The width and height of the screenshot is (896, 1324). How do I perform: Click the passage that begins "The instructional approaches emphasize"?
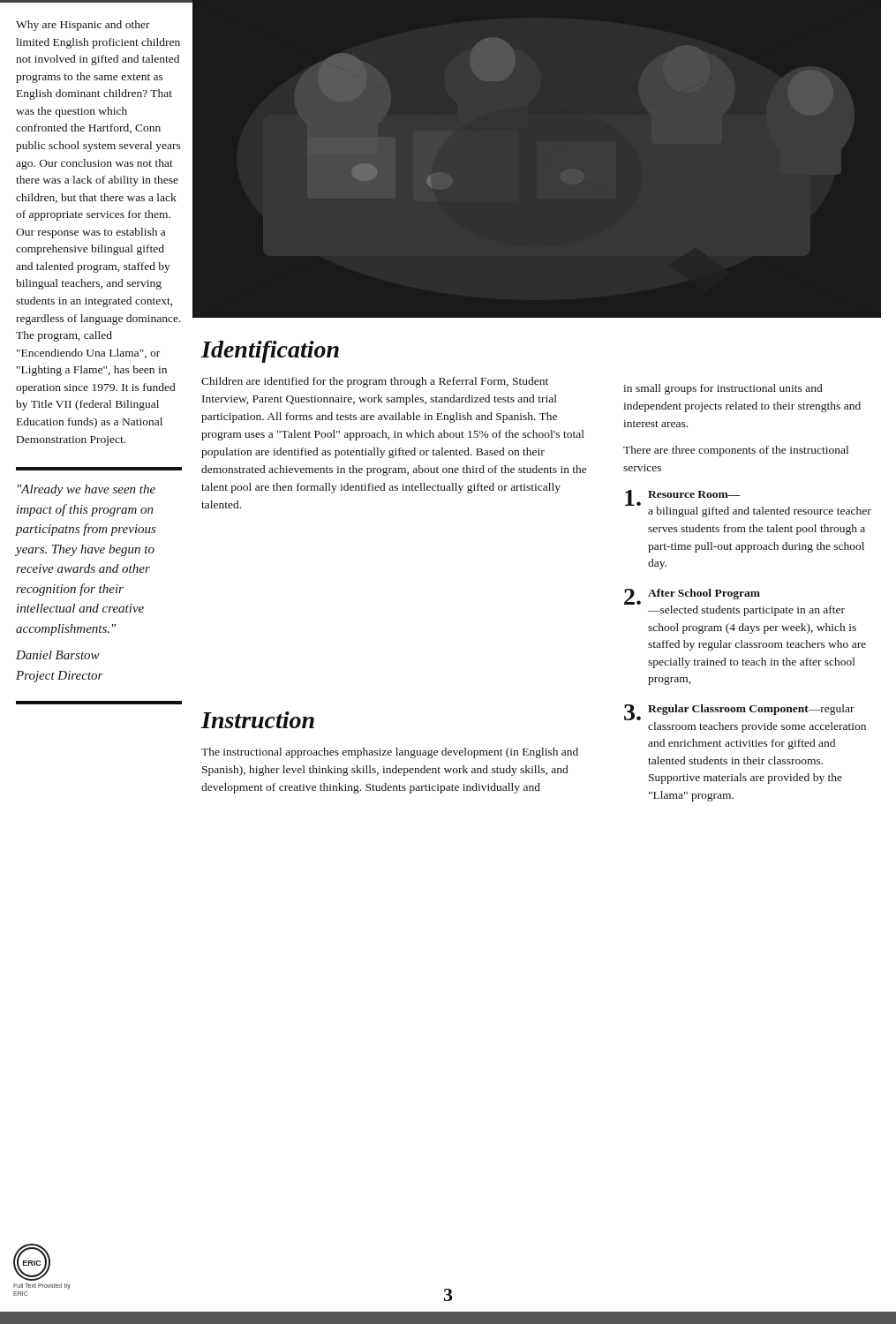390,769
